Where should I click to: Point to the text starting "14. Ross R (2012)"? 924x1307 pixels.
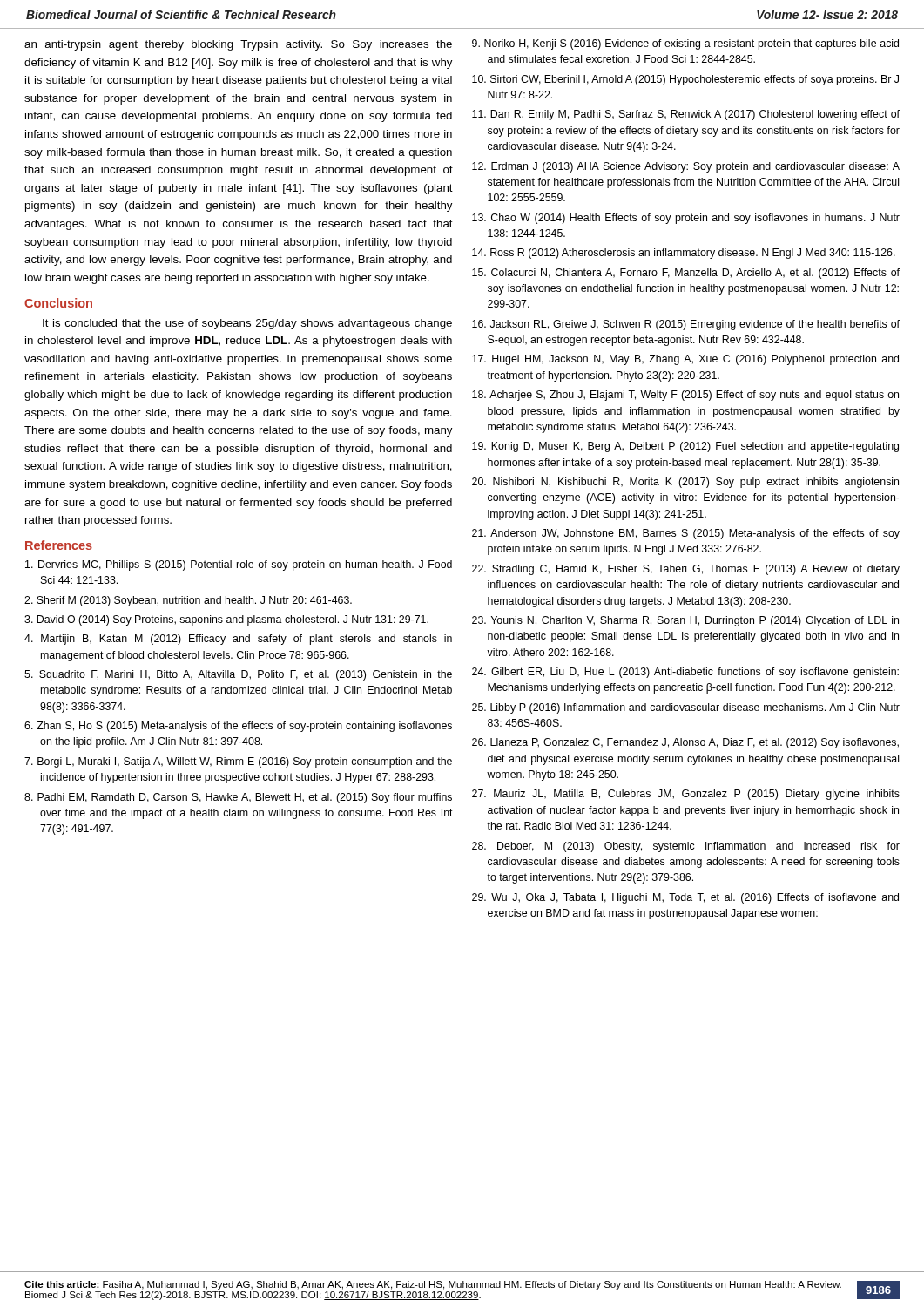684,253
